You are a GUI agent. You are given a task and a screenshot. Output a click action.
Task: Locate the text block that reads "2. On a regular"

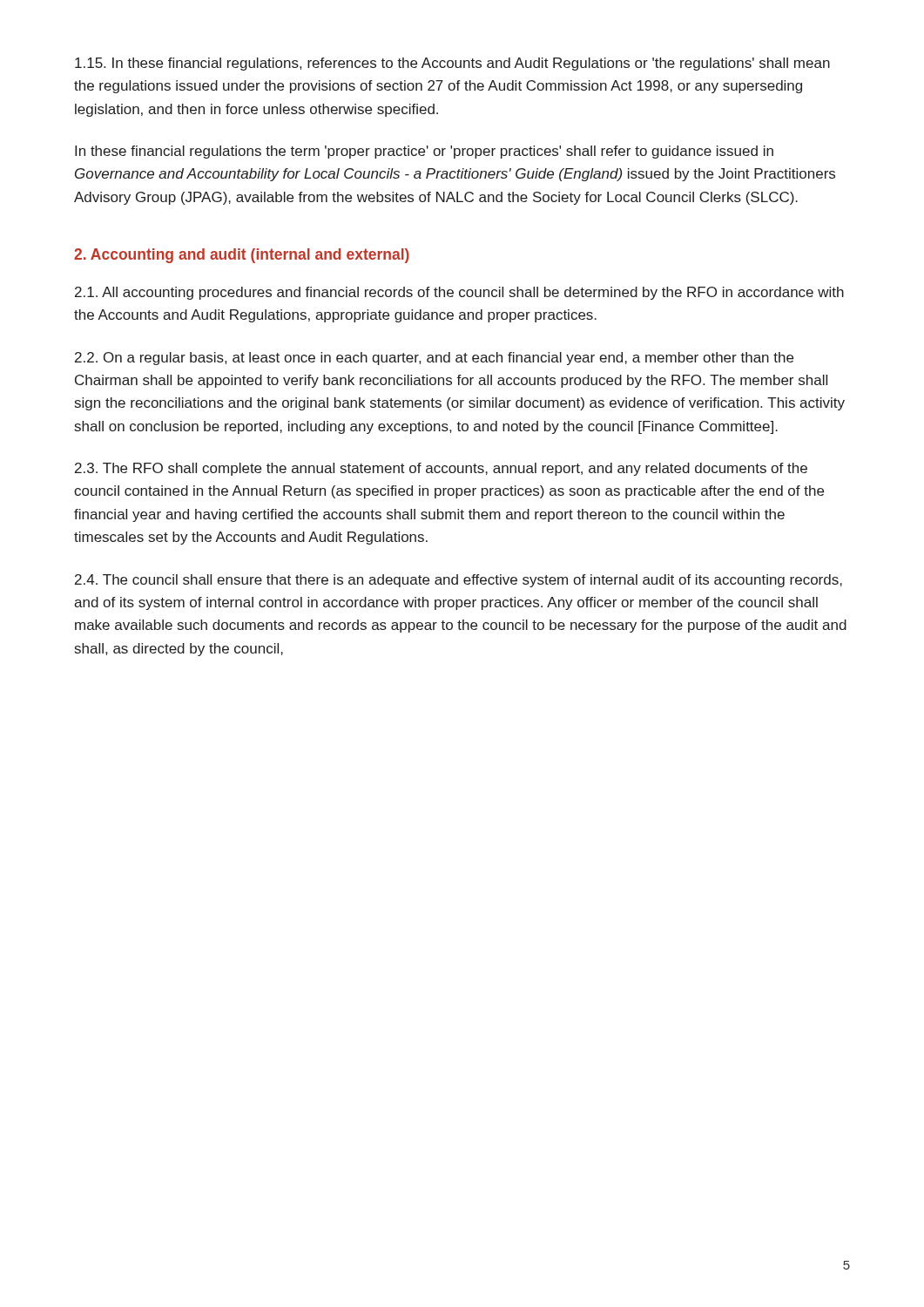click(x=459, y=392)
